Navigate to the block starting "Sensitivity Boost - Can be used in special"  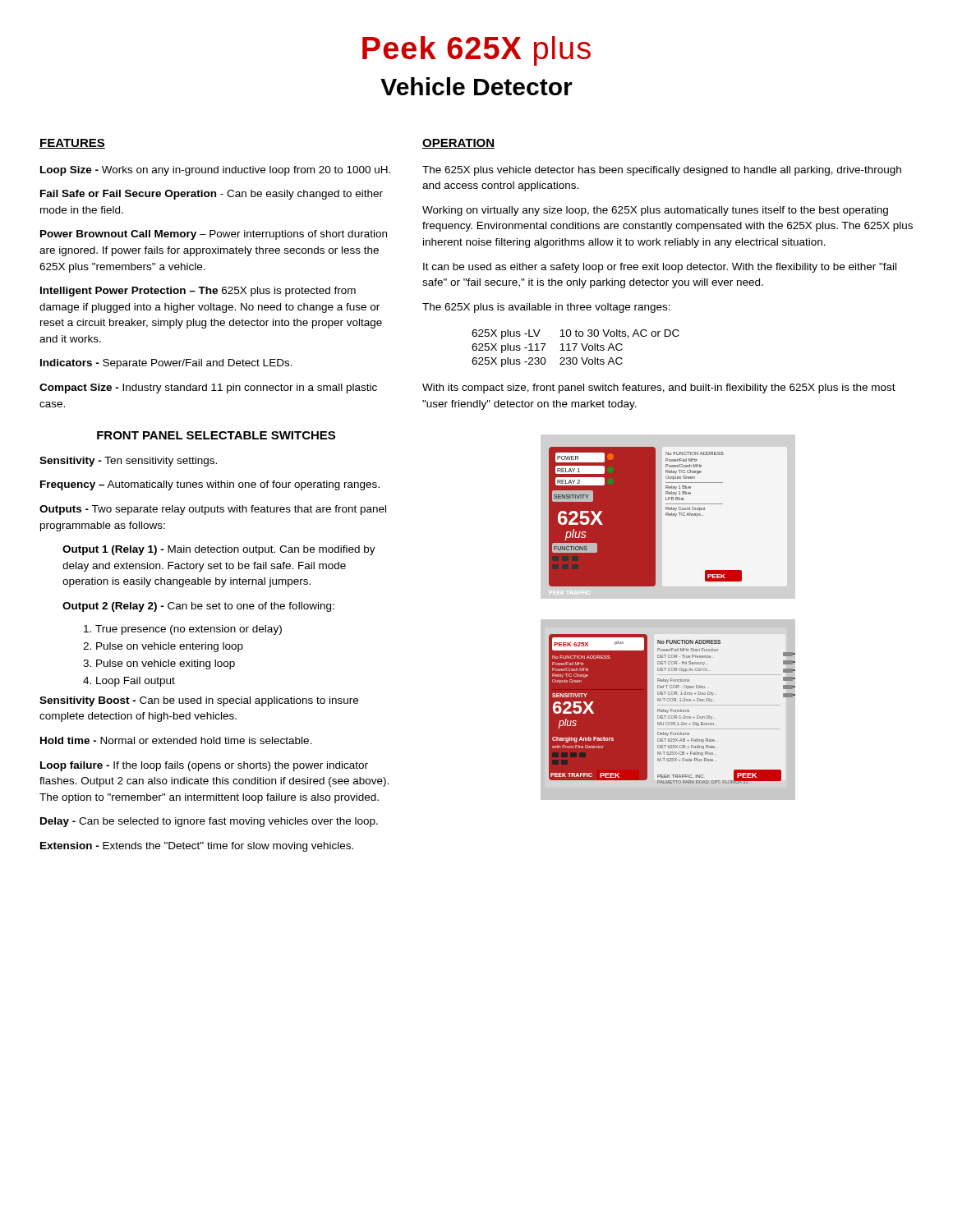(x=216, y=708)
